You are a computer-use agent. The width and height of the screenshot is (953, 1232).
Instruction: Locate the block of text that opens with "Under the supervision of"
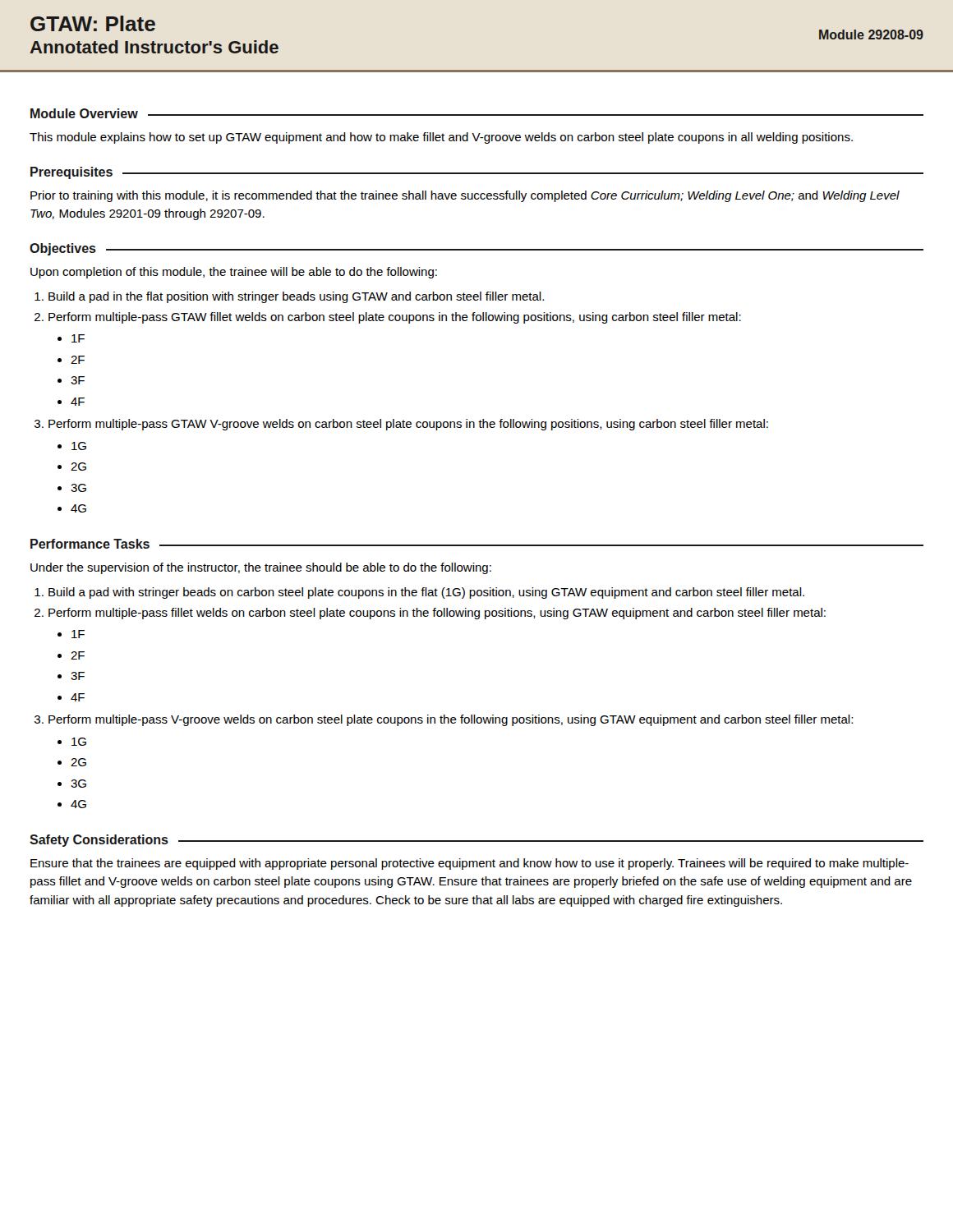(x=261, y=567)
